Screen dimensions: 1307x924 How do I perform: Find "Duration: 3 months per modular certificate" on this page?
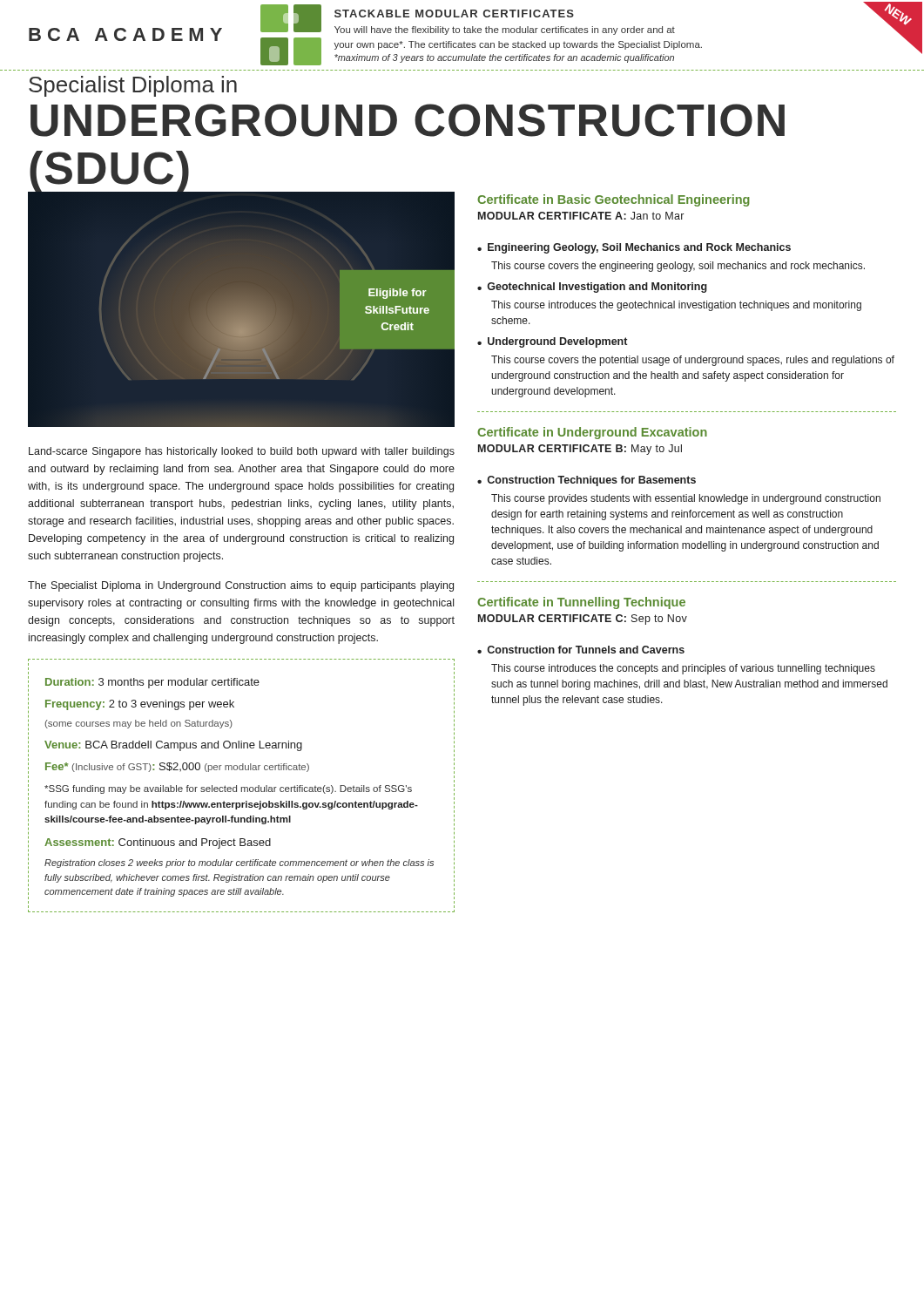pos(152,682)
